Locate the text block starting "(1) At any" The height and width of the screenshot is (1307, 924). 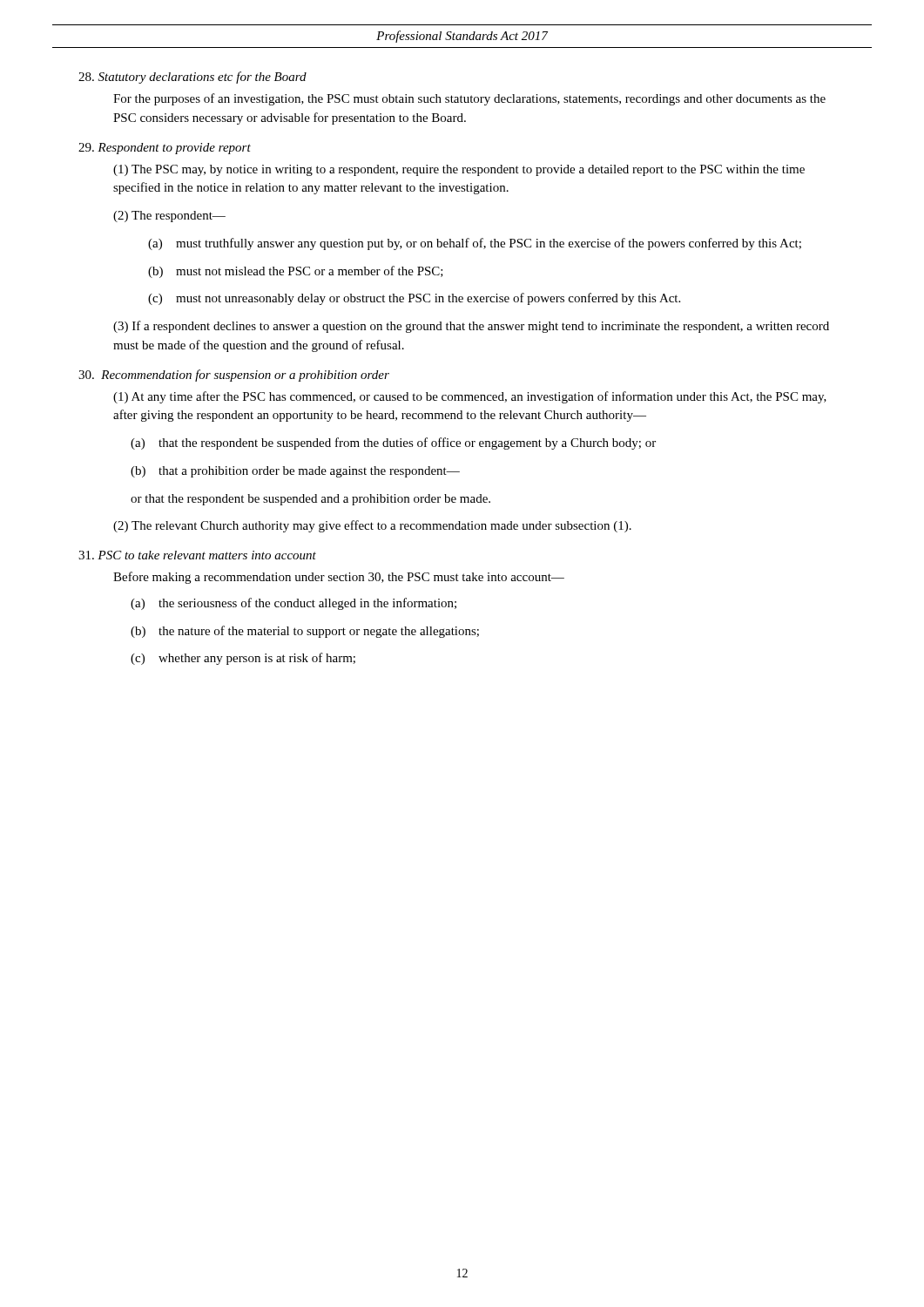pyautogui.click(x=470, y=405)
